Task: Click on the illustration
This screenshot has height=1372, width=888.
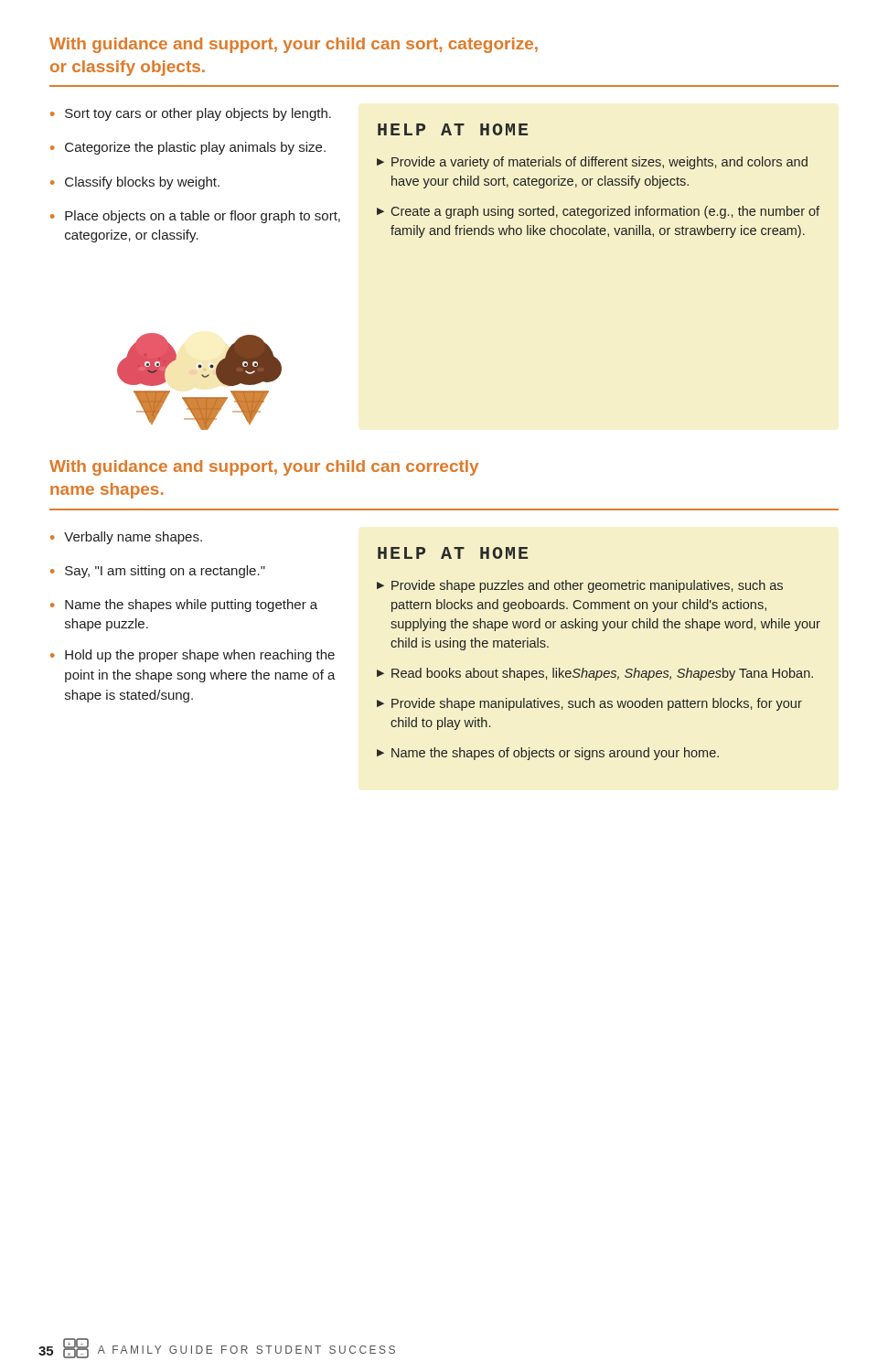Action: tap(196, 343)
